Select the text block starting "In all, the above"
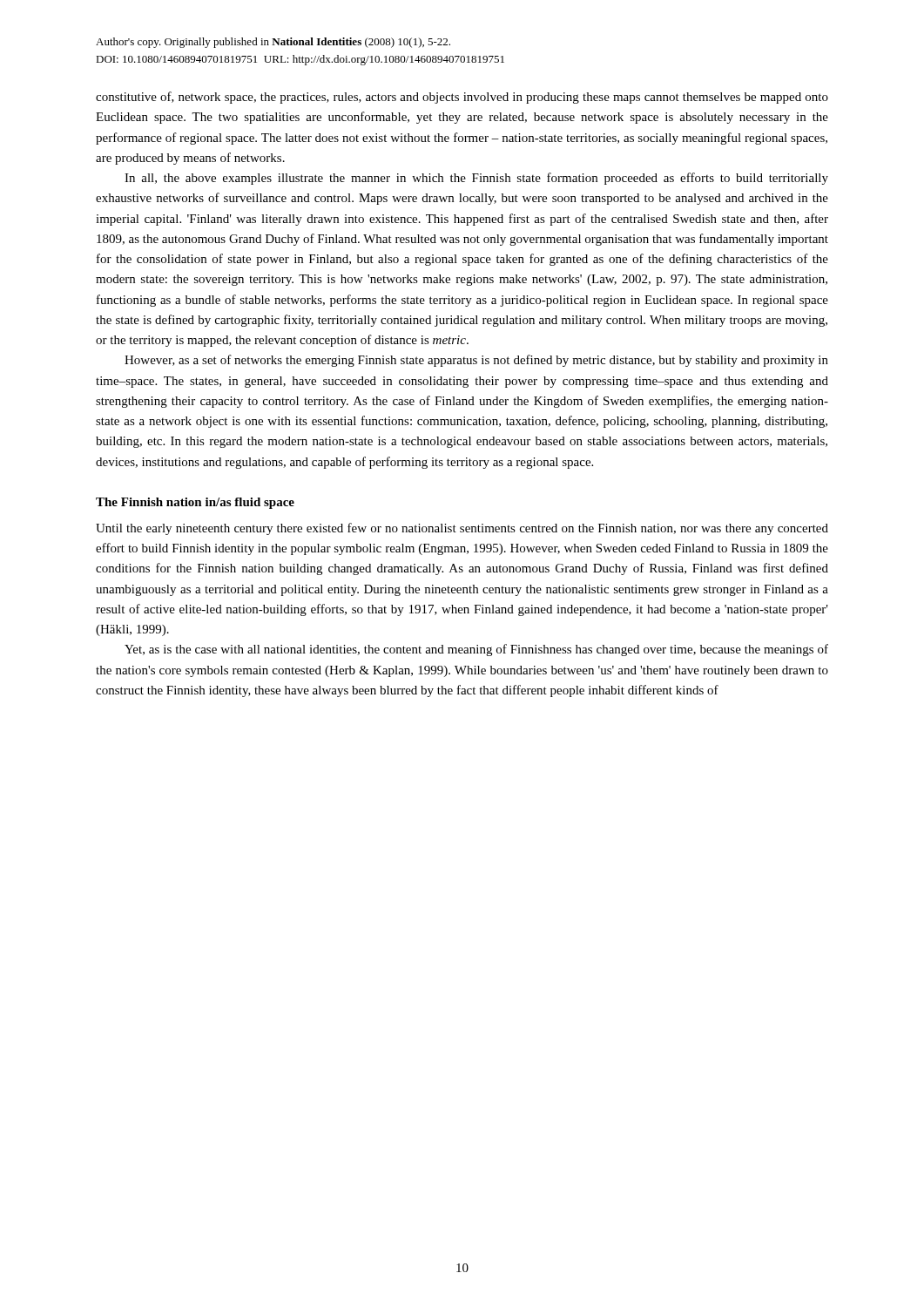 point(462,259)
